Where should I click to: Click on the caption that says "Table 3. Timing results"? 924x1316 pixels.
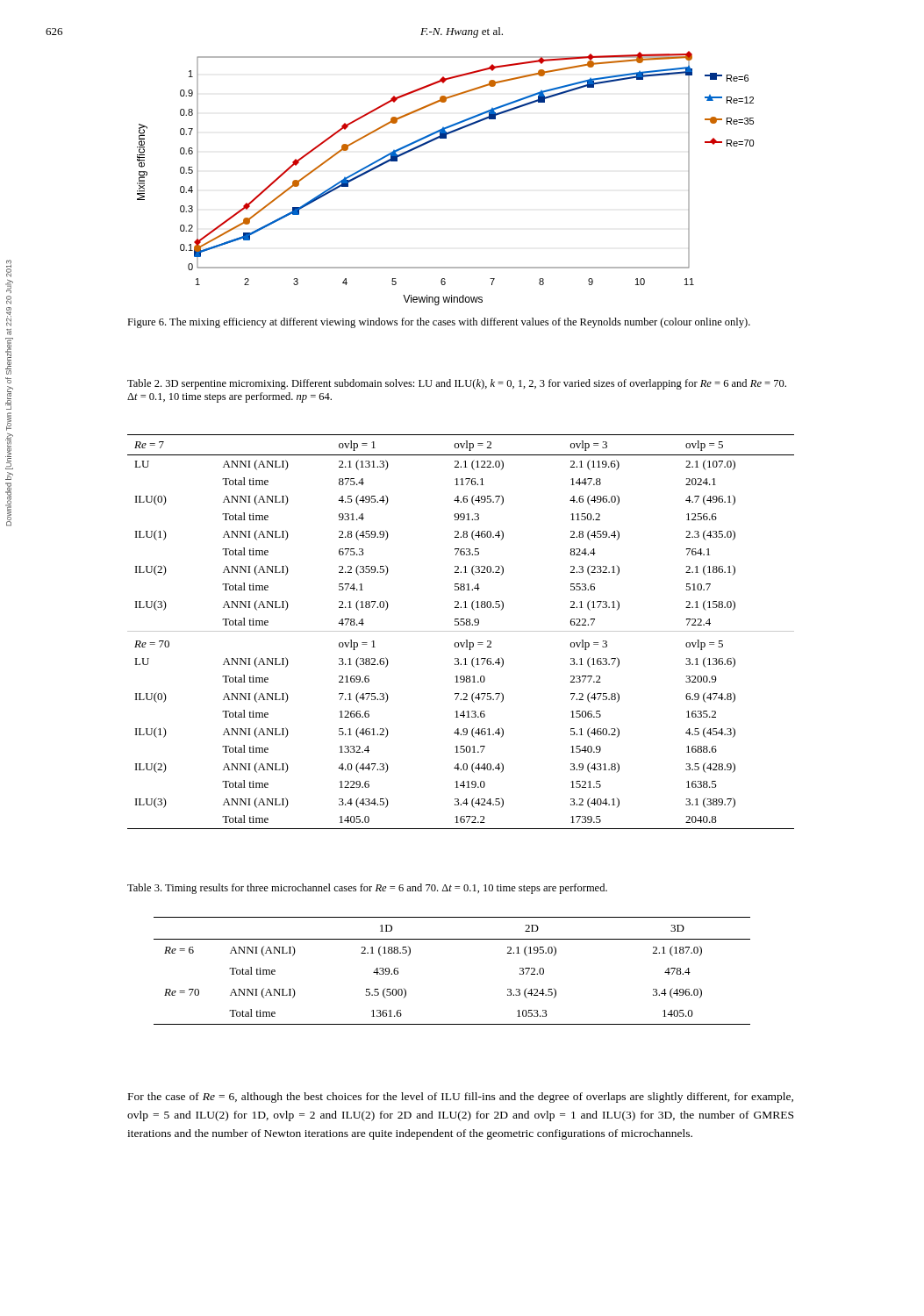click(367, 888)
